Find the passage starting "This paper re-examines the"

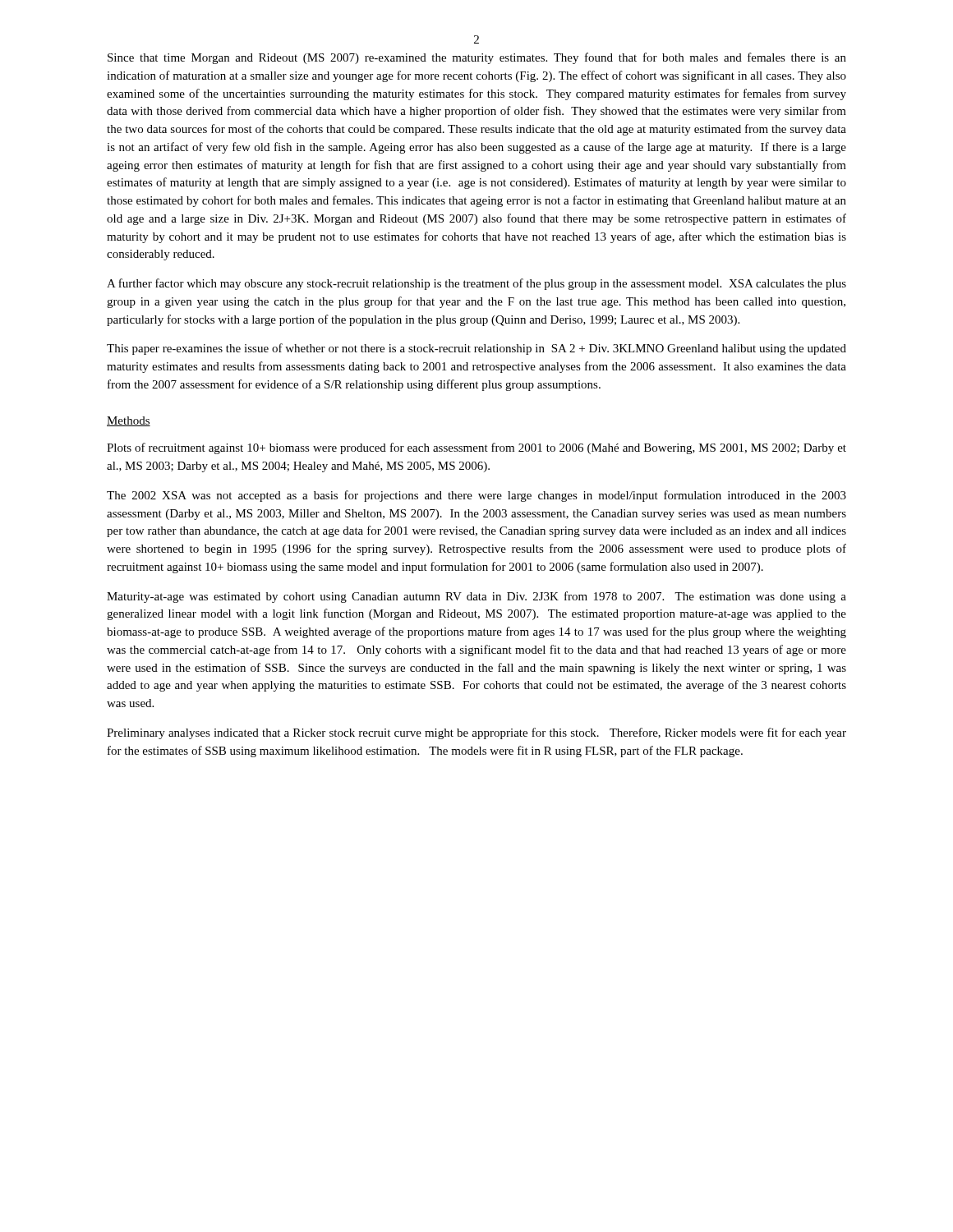coord(476,367)
